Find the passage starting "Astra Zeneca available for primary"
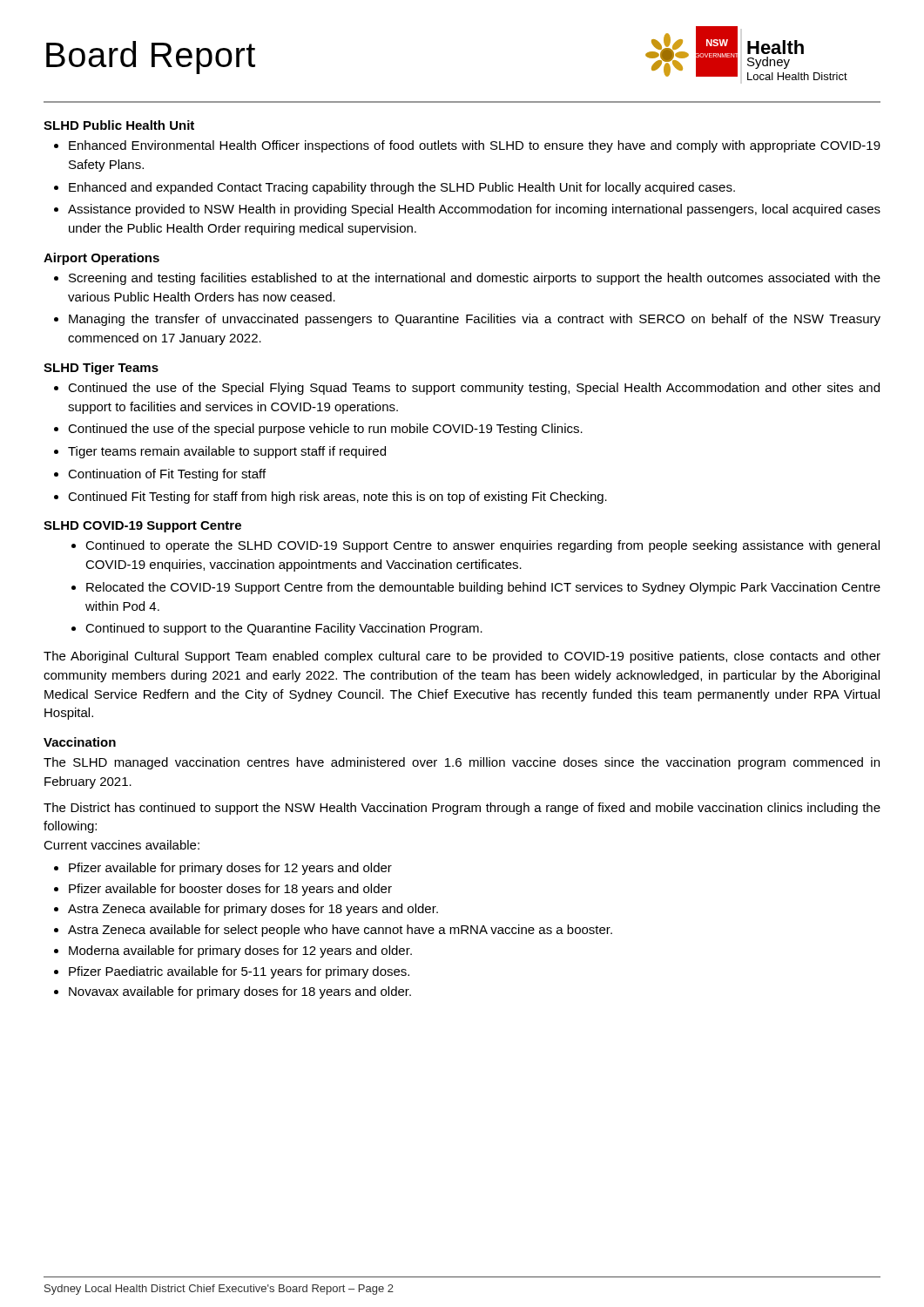The height and width of the screenshot is (1307, 924). pos(253,909)
